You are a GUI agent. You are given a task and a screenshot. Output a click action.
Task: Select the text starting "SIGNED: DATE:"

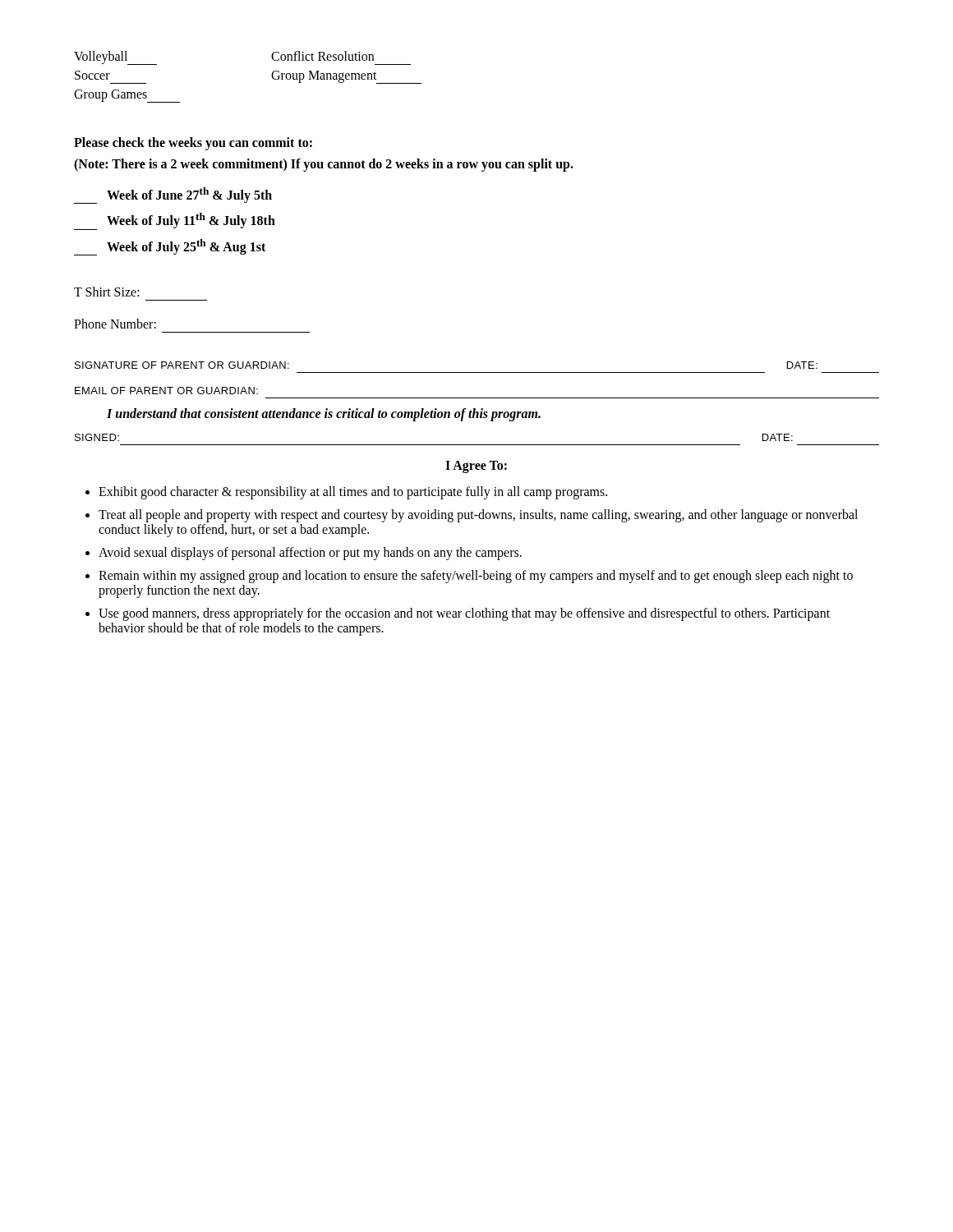point(476,437)
